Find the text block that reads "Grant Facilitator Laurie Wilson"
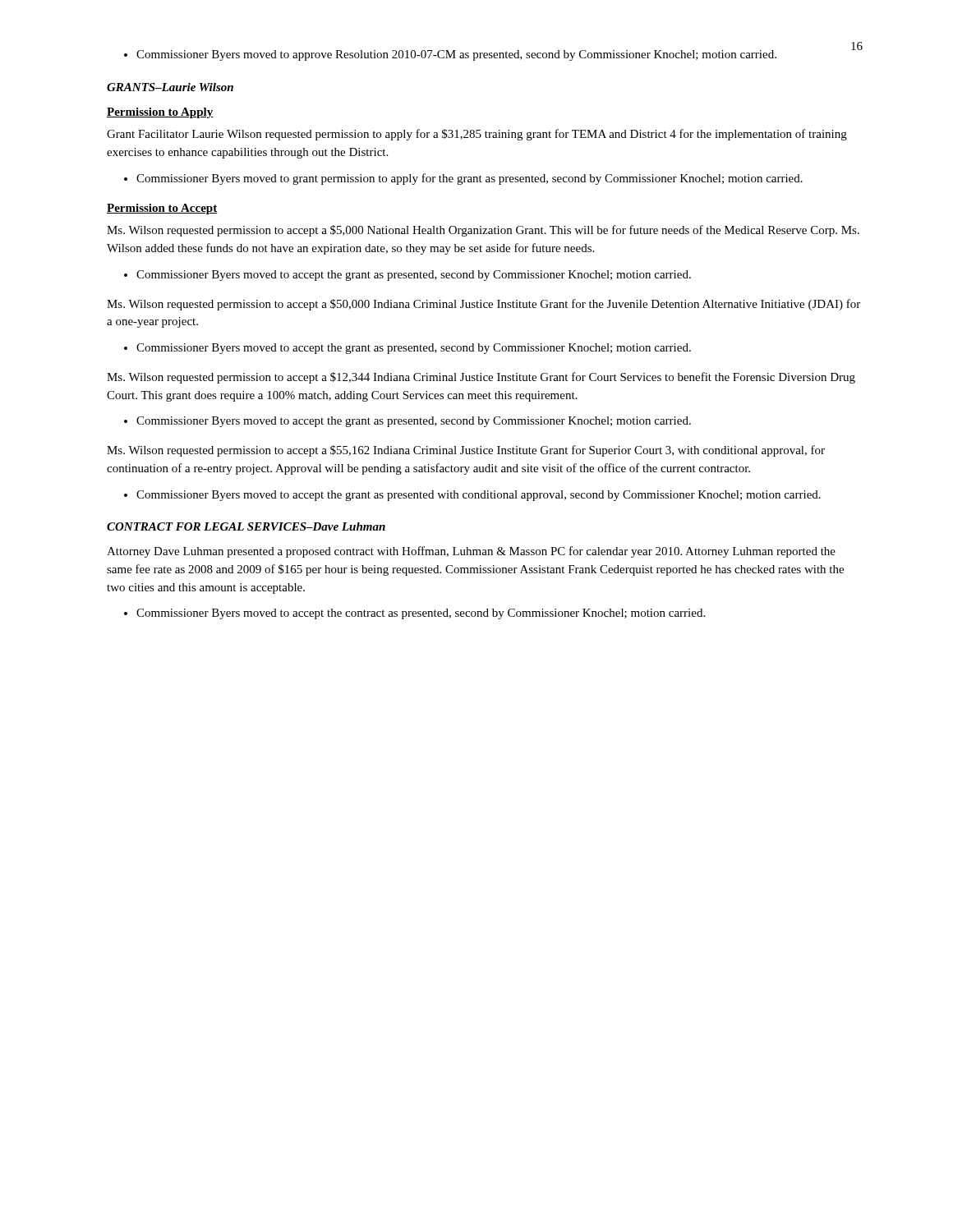The width and height of the screenshot is (953, 1232). click(x=485, y=144)
